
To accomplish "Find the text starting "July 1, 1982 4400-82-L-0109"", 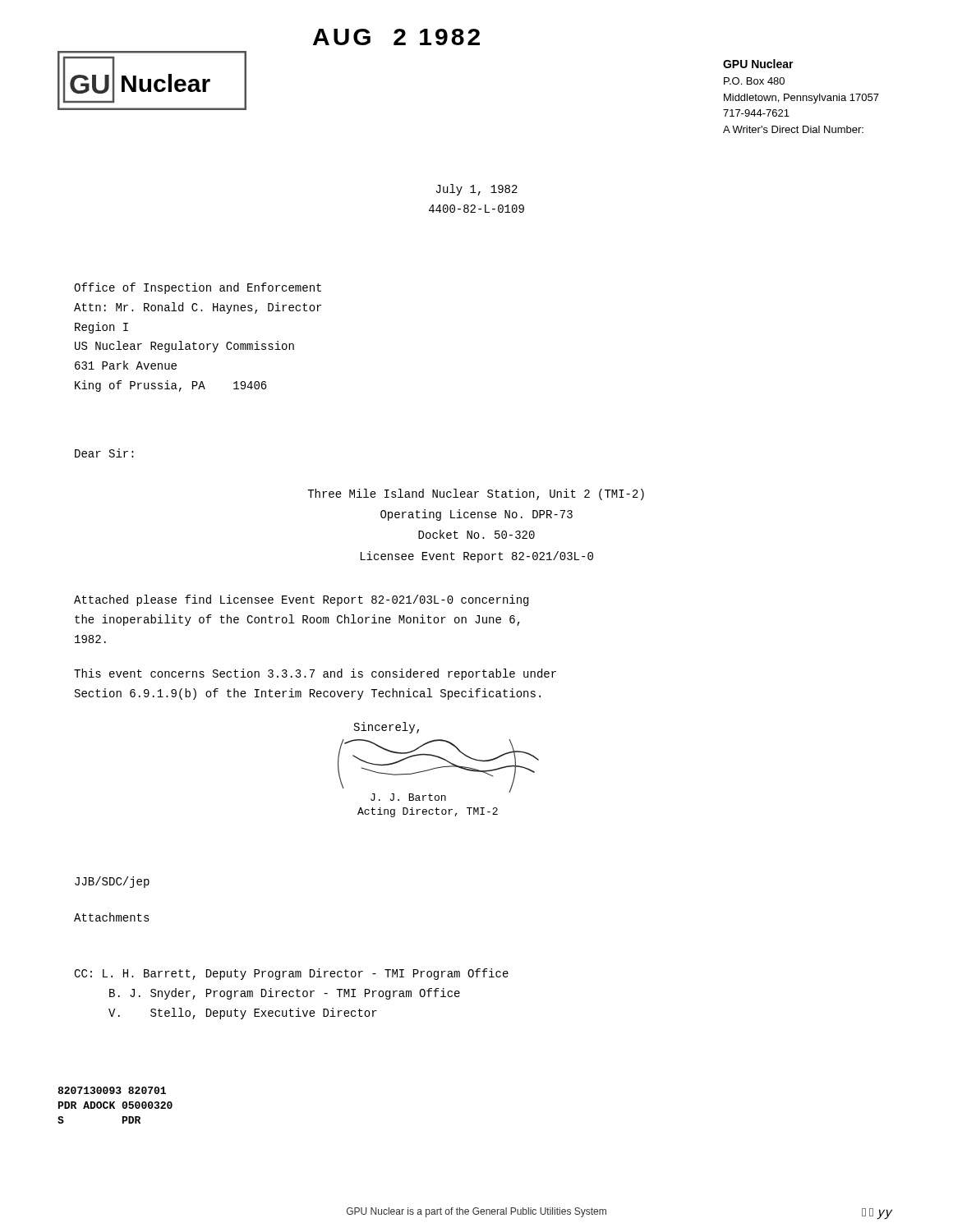I will pos(476,200).
